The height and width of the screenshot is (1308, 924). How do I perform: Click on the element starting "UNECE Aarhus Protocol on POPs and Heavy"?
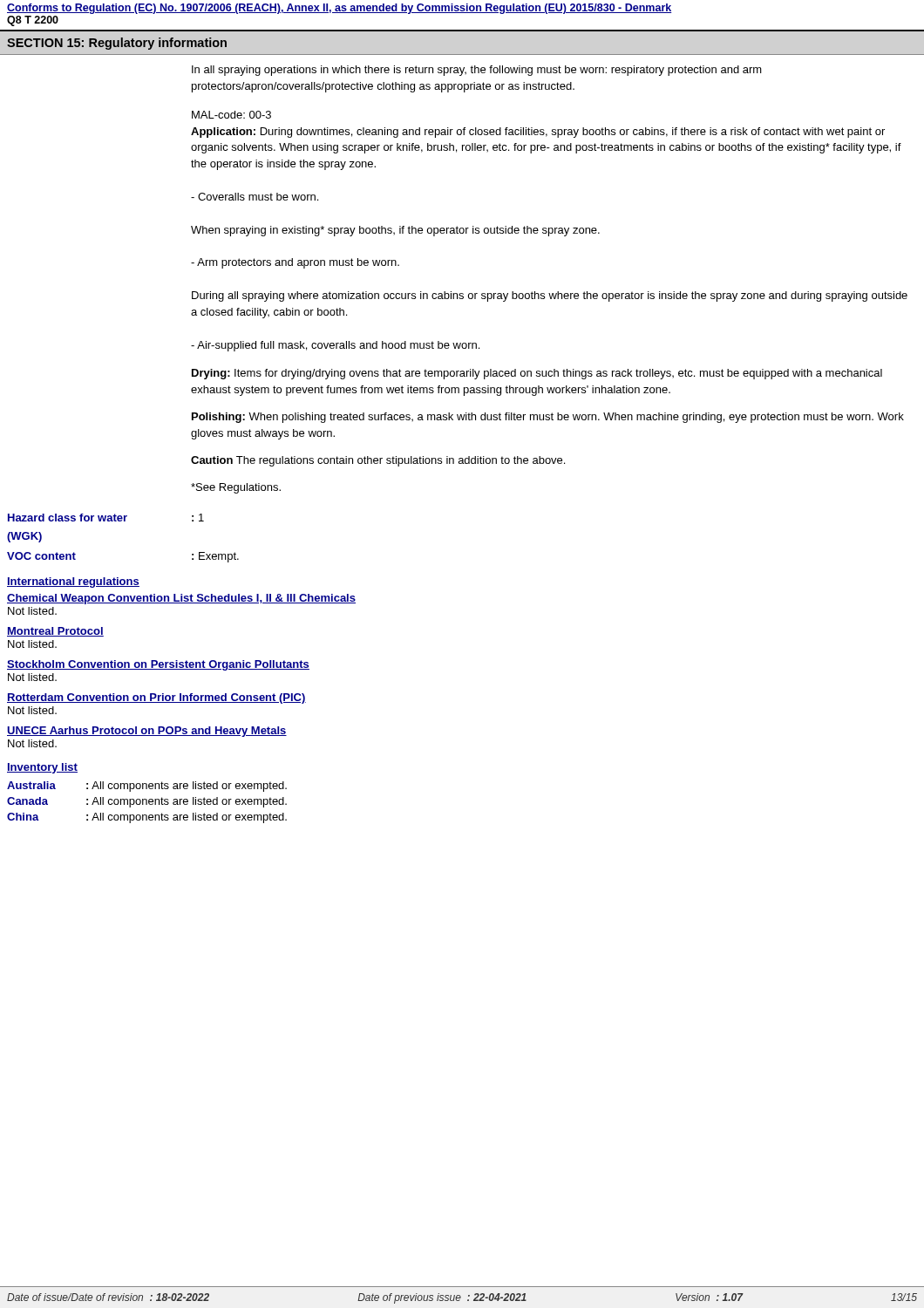(x=147, y=730)
